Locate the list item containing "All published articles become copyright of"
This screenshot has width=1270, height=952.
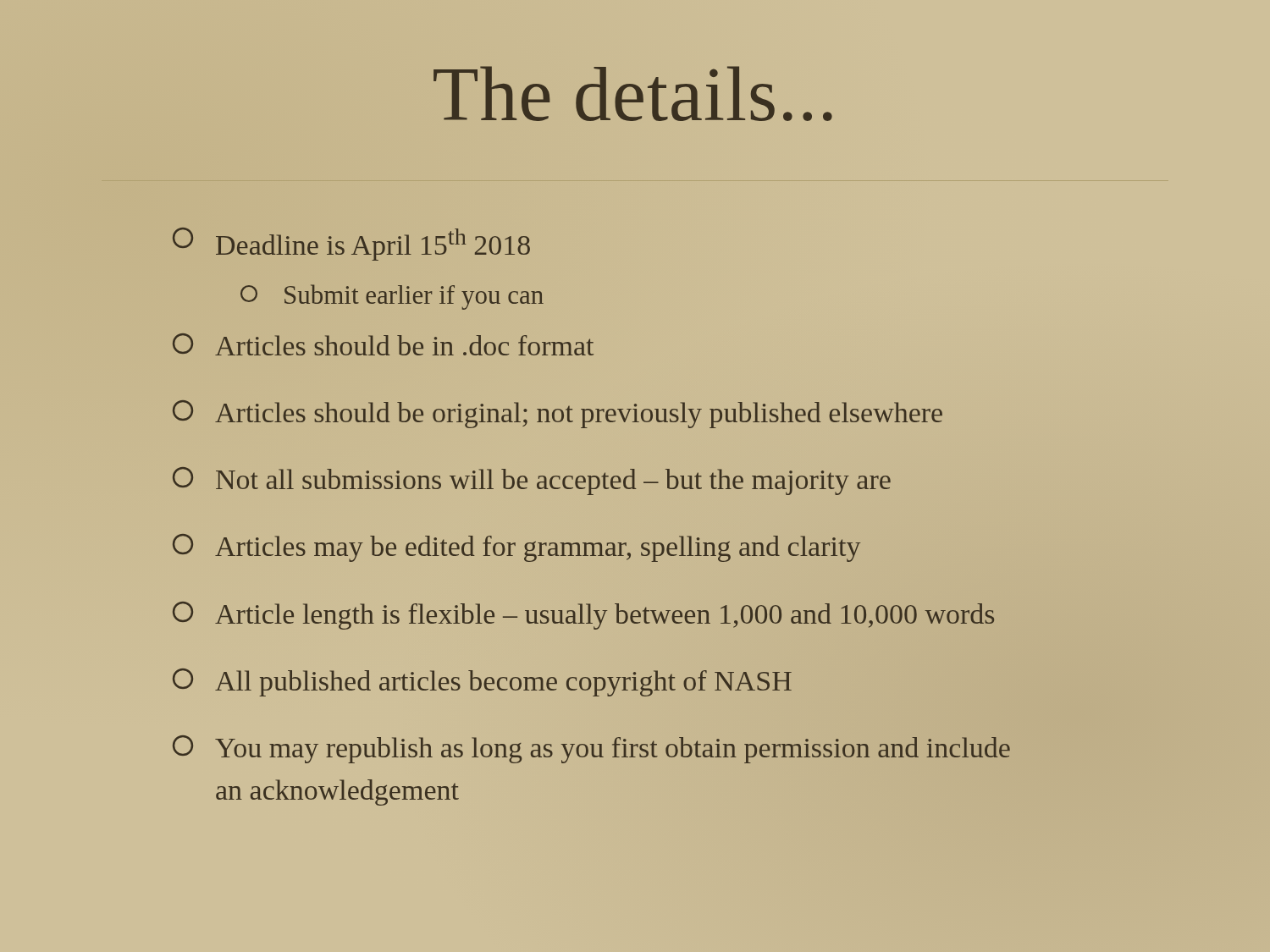pos(481,681)
